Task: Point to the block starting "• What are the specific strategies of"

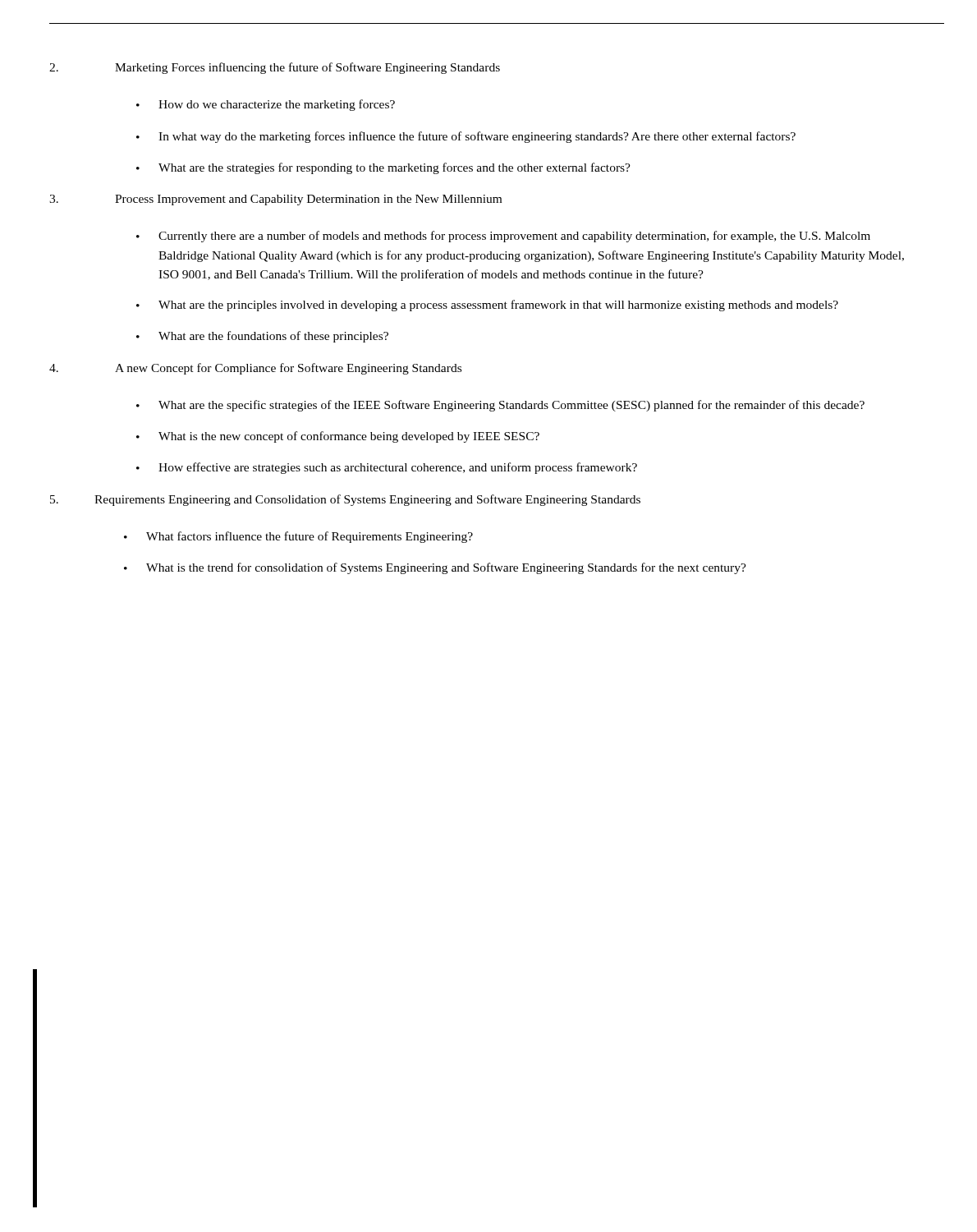Action: tap(523, 405)
